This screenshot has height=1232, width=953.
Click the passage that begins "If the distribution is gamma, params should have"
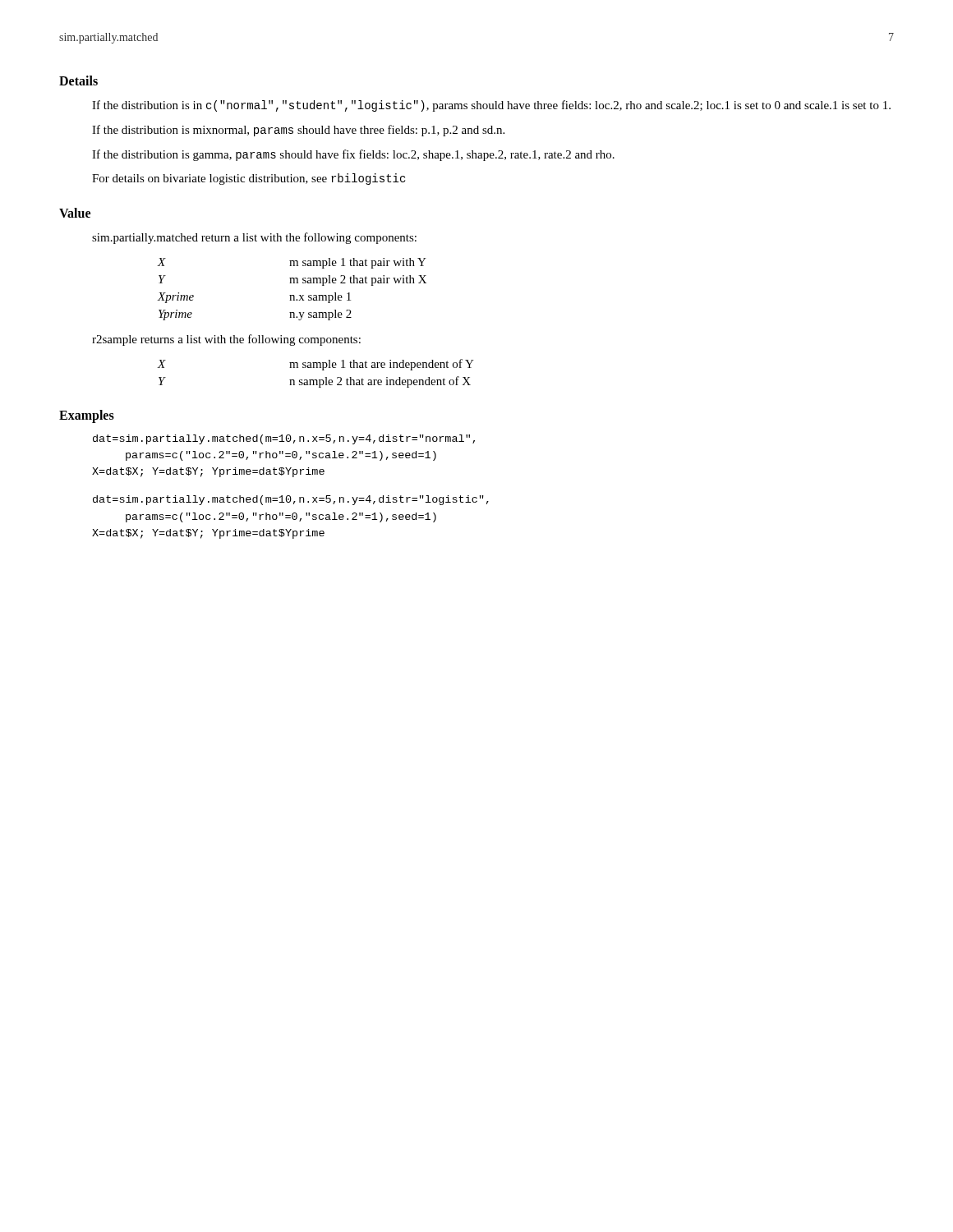354,154
